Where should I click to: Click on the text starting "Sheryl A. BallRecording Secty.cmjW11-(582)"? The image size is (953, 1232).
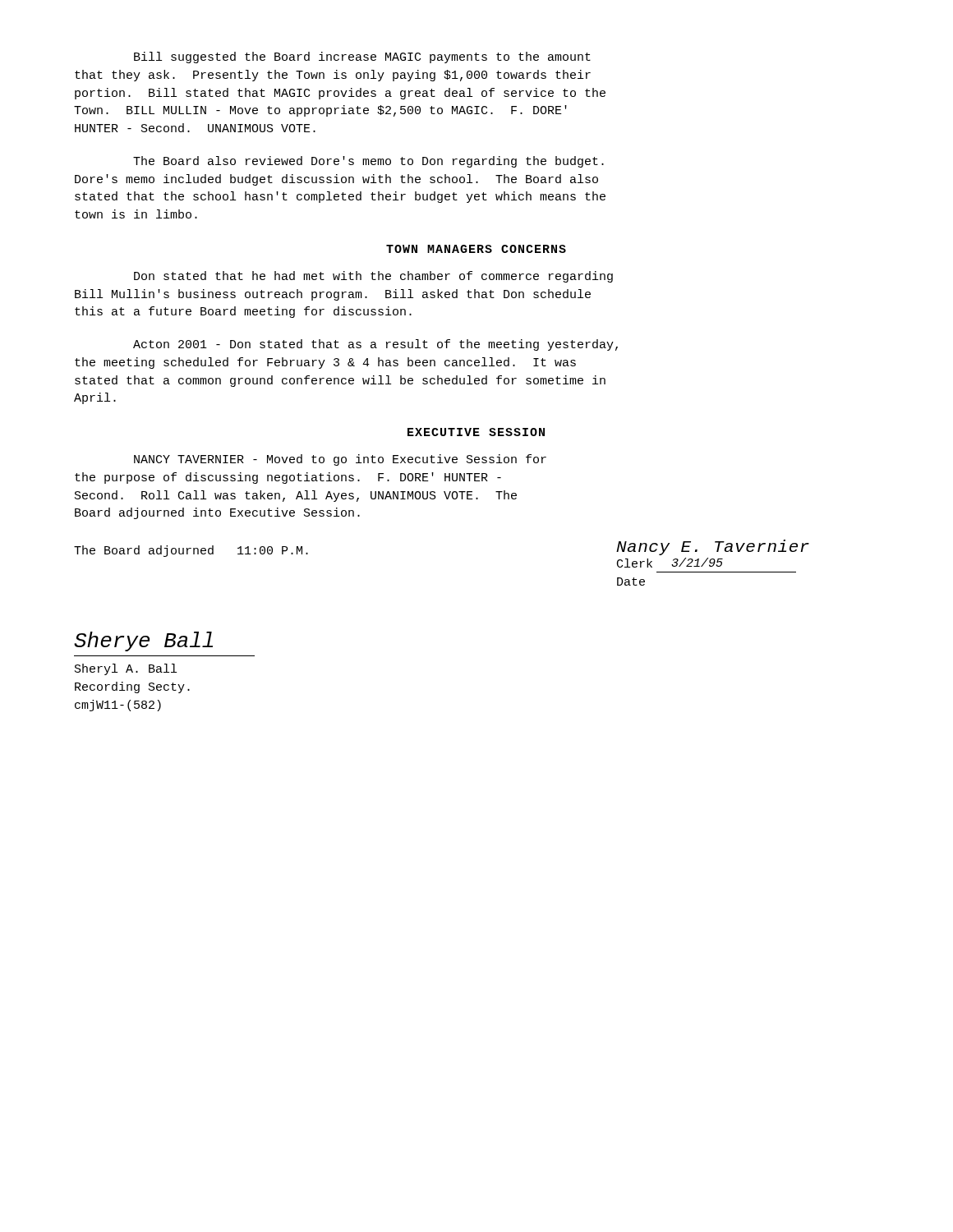pyautogui.click(x=133, y=688)
